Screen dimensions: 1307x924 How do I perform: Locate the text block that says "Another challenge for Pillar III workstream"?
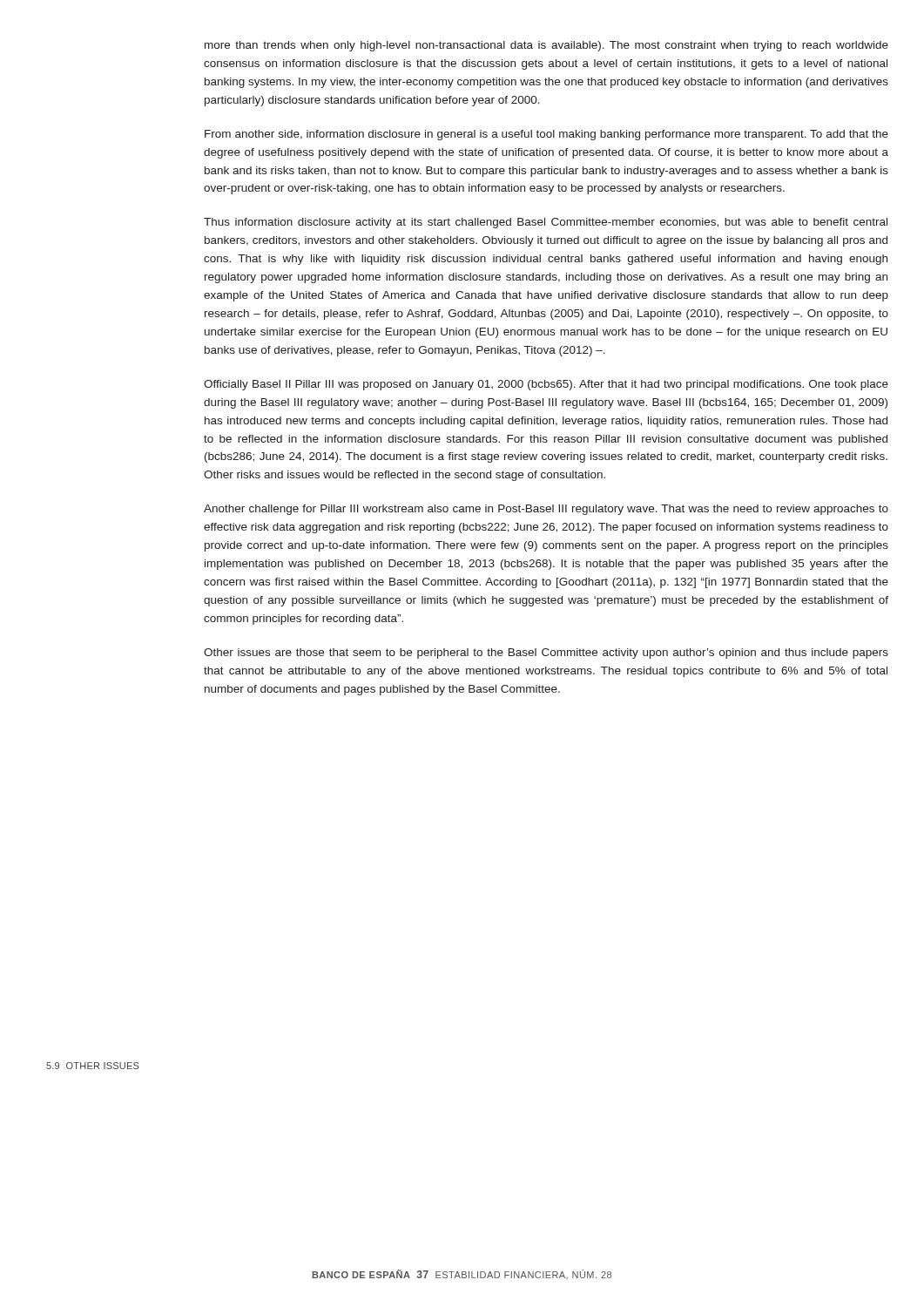pos(546,563)
